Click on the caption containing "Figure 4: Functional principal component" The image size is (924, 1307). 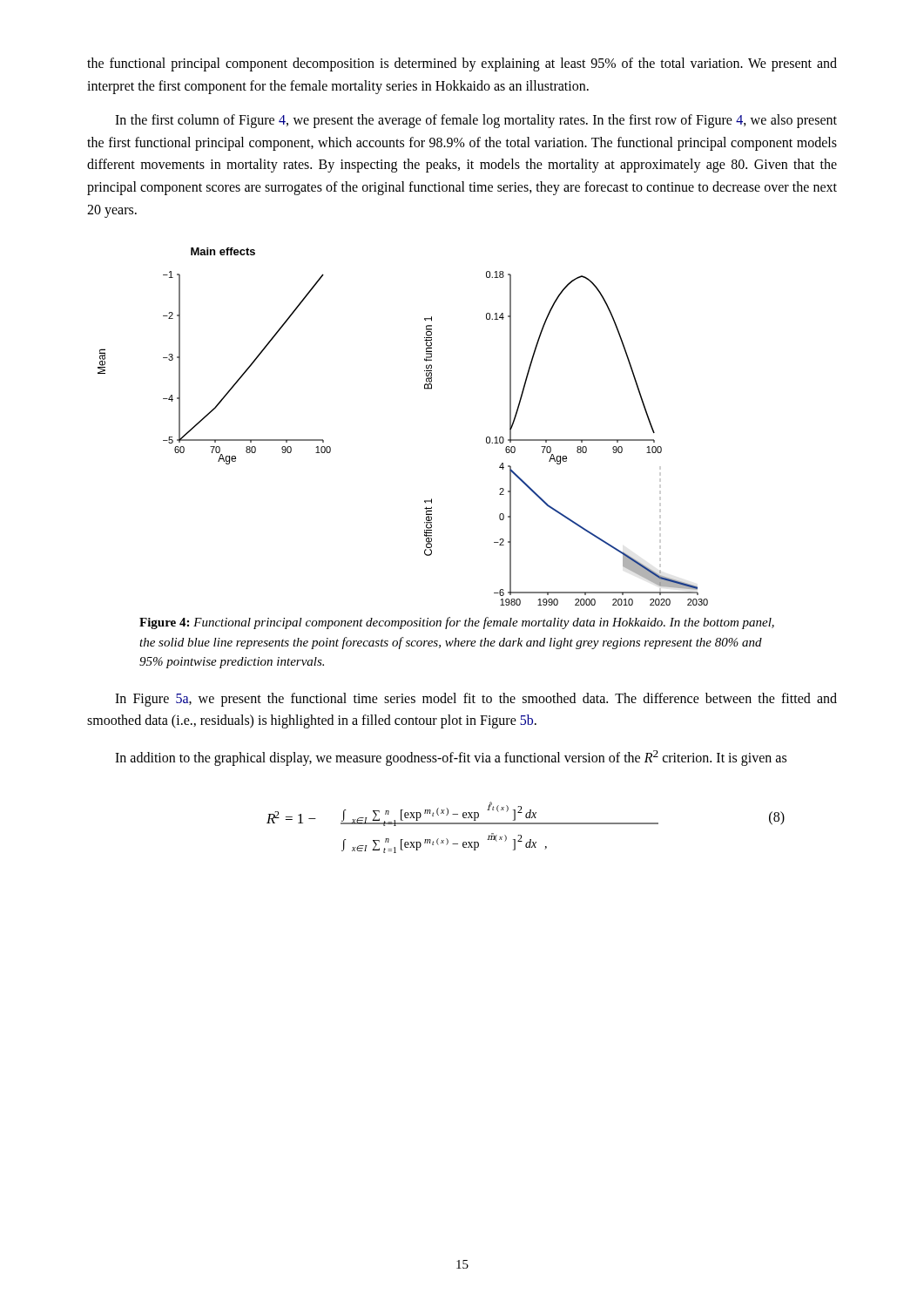[457, 642]
